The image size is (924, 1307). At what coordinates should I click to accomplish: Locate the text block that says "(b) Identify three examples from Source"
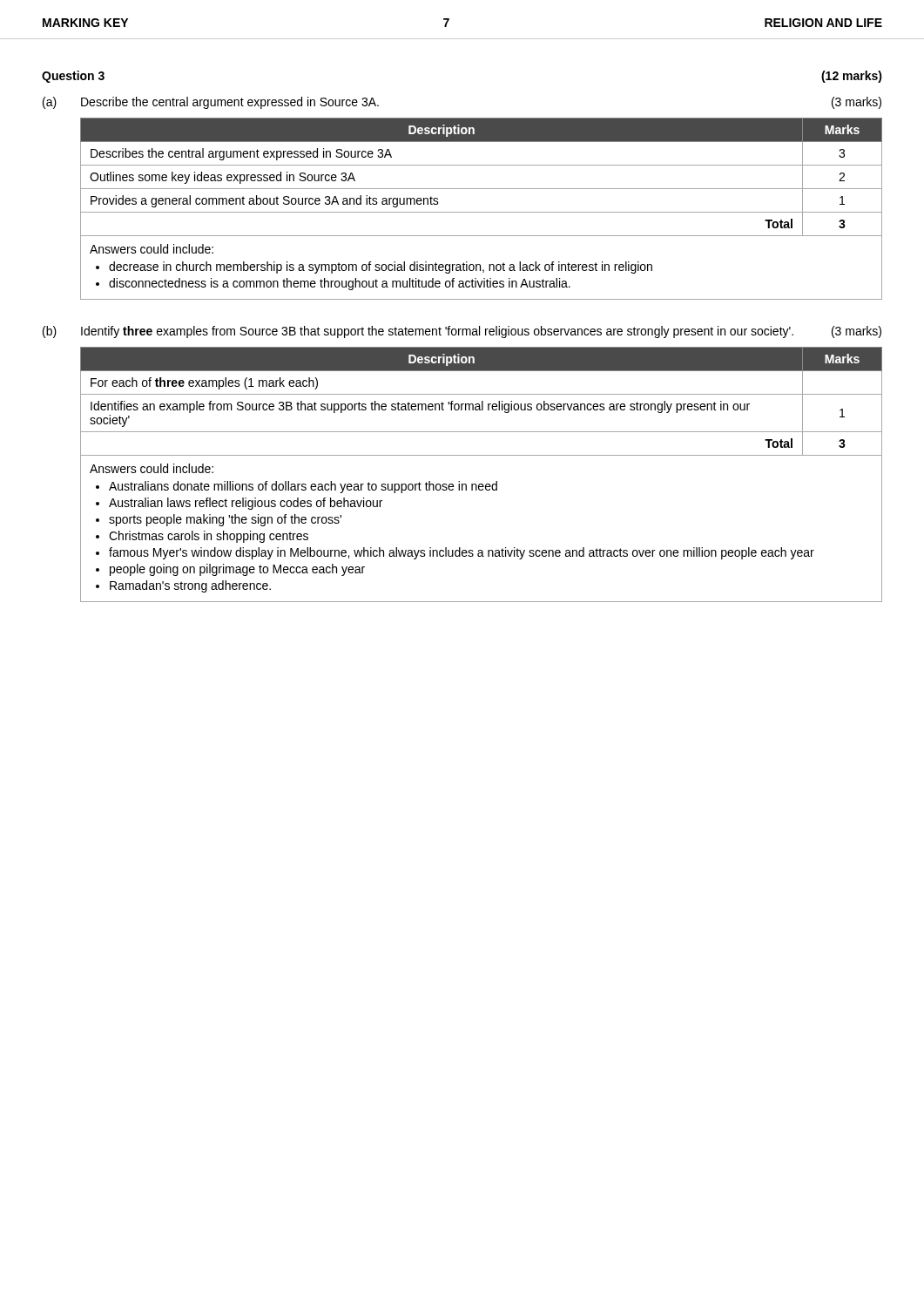462,331
